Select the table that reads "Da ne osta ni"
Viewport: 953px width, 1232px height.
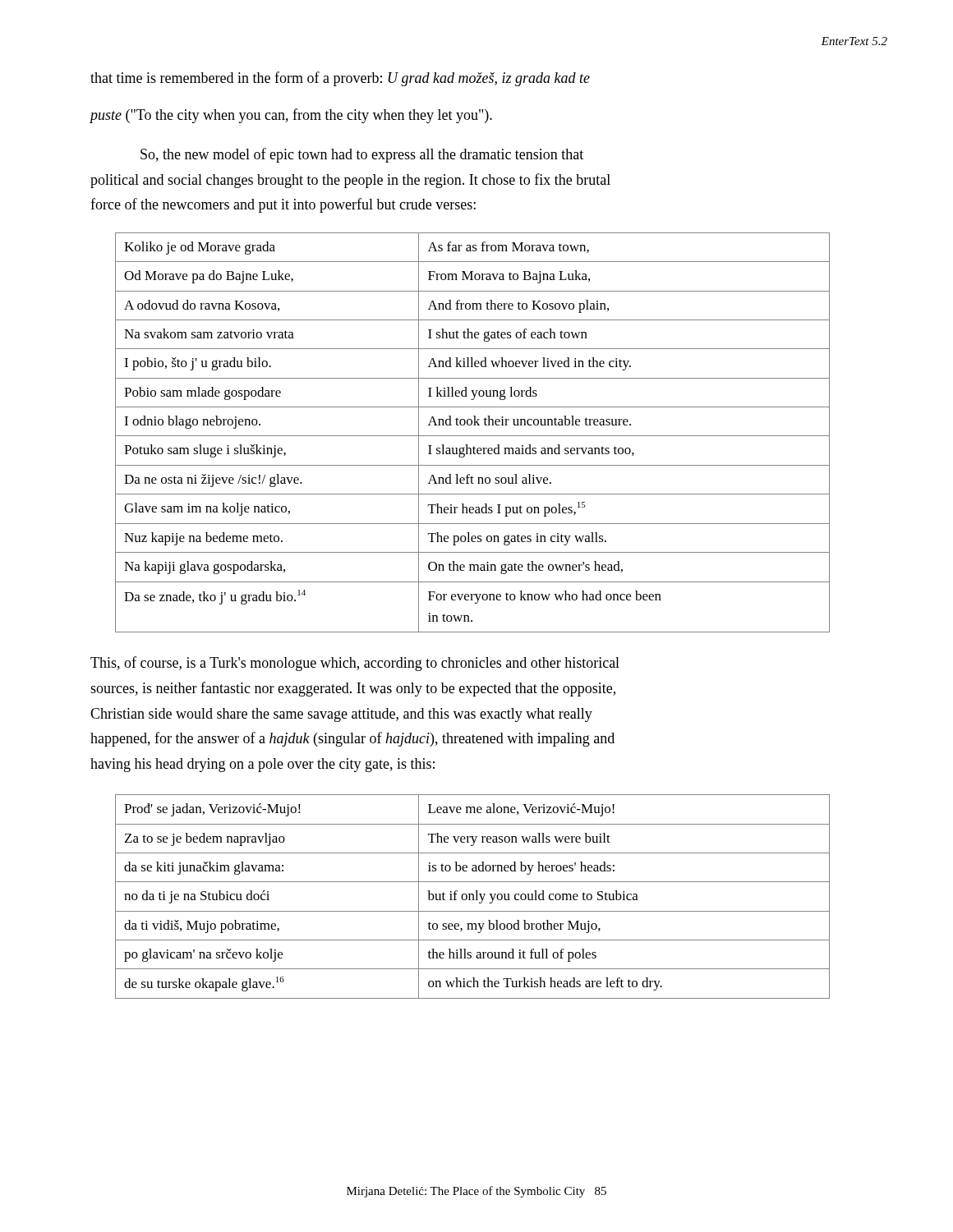pyautogui.click(x=476, y=433)
